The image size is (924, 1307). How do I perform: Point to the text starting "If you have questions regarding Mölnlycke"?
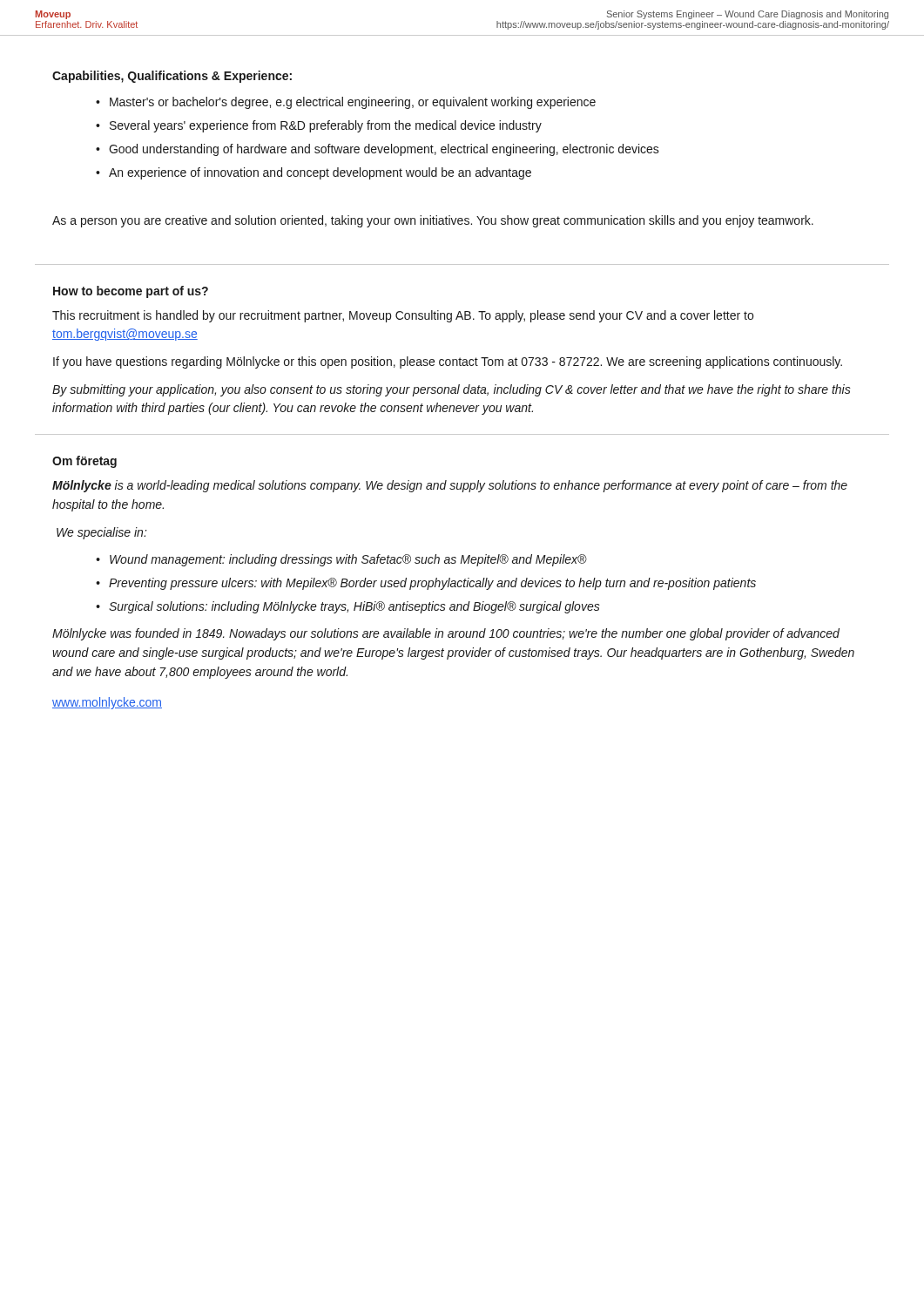(448, 362)
